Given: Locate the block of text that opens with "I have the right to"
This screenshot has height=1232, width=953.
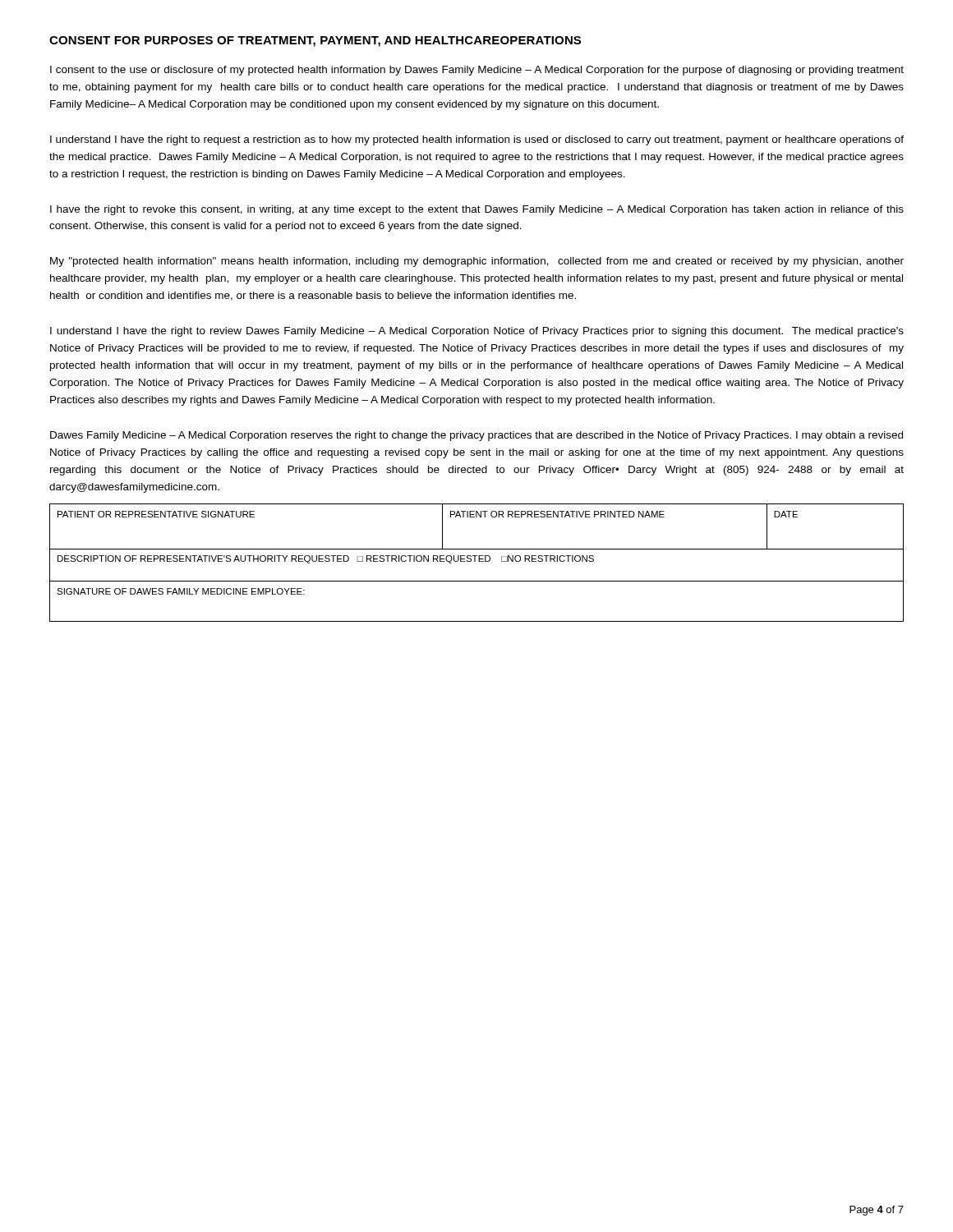Looking at the screenshot, I should [476, 217].
